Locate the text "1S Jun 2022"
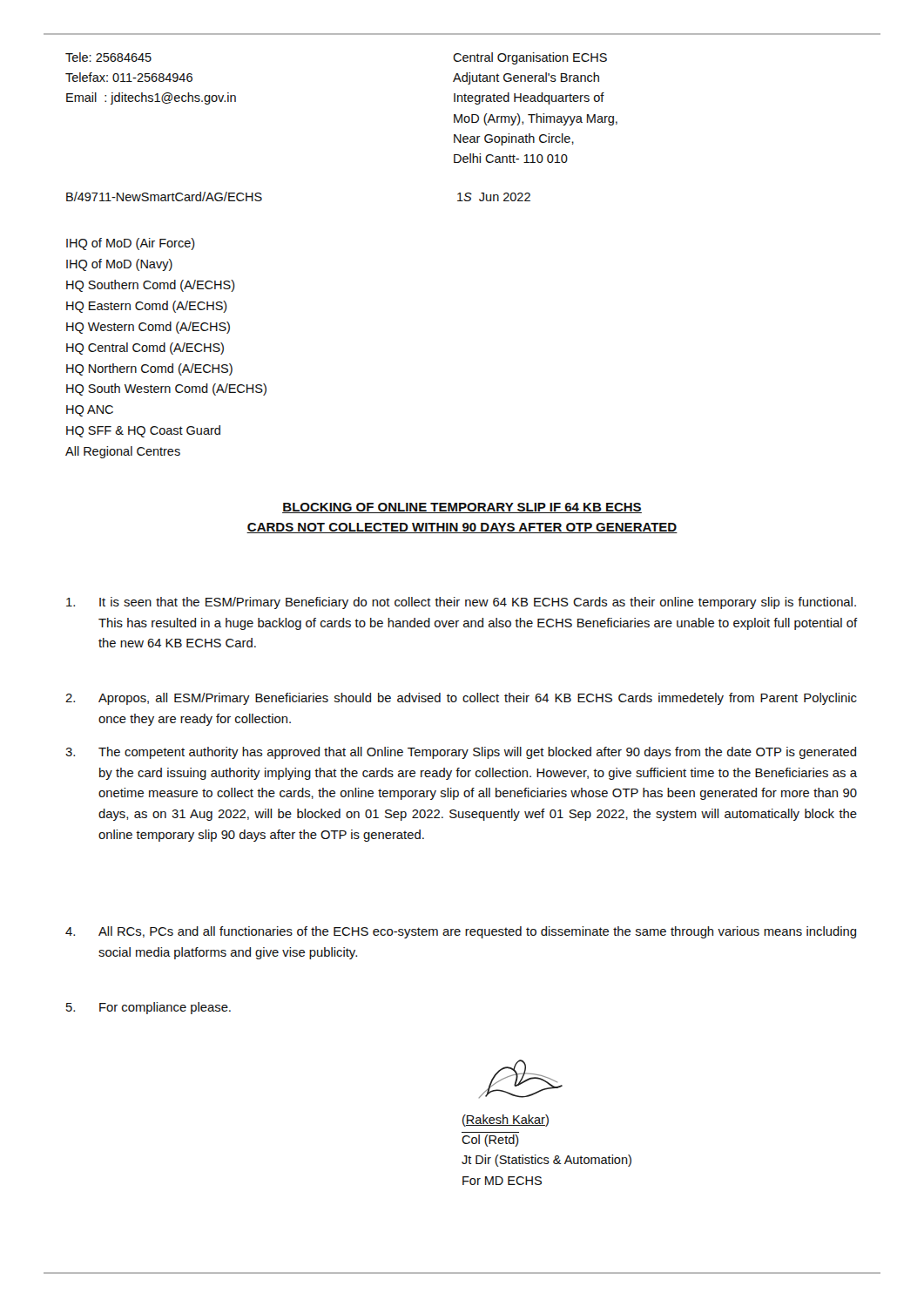This screenshot has width=924, height=1307. click(492, 197)
